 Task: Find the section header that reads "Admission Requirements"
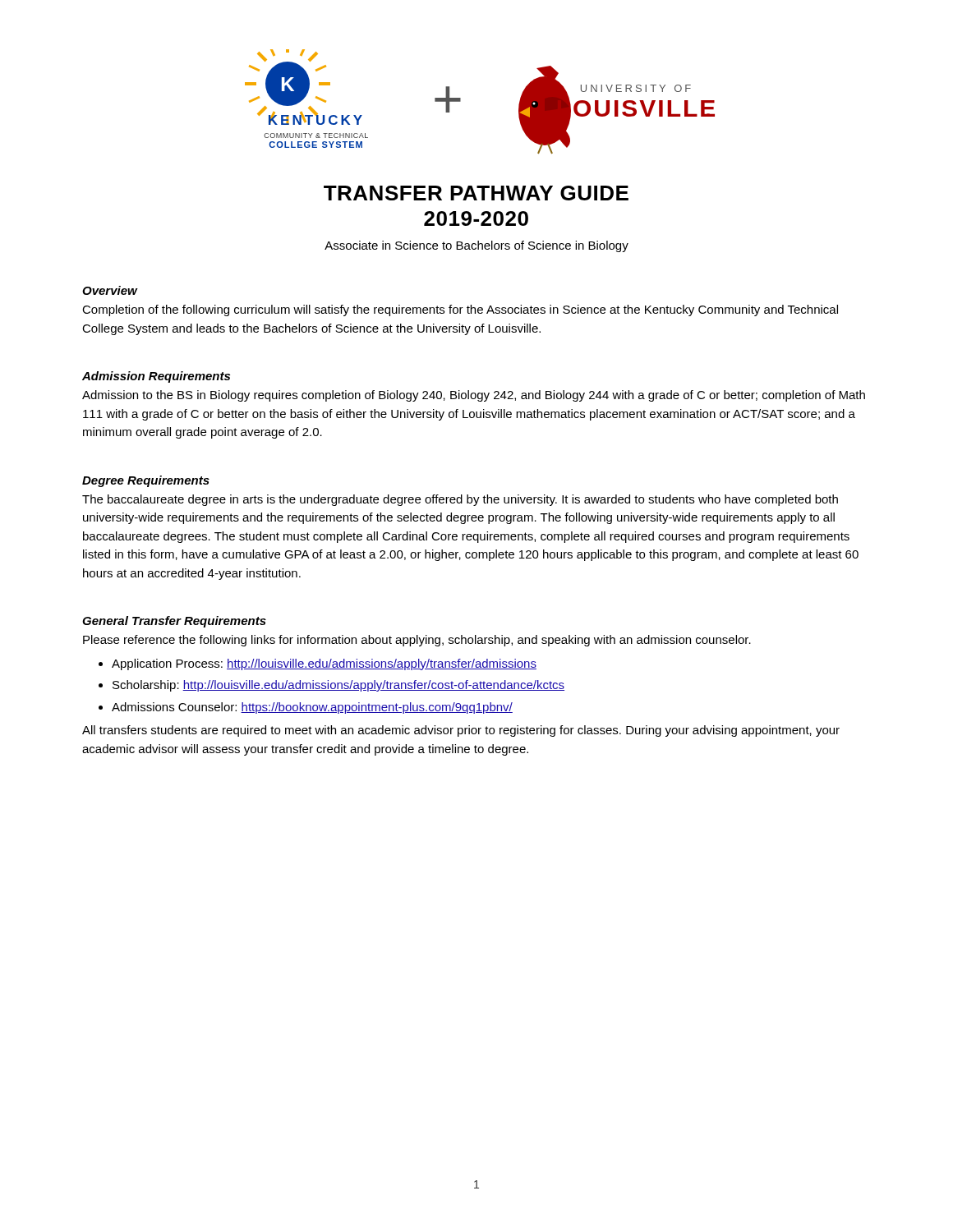[156, 376]
